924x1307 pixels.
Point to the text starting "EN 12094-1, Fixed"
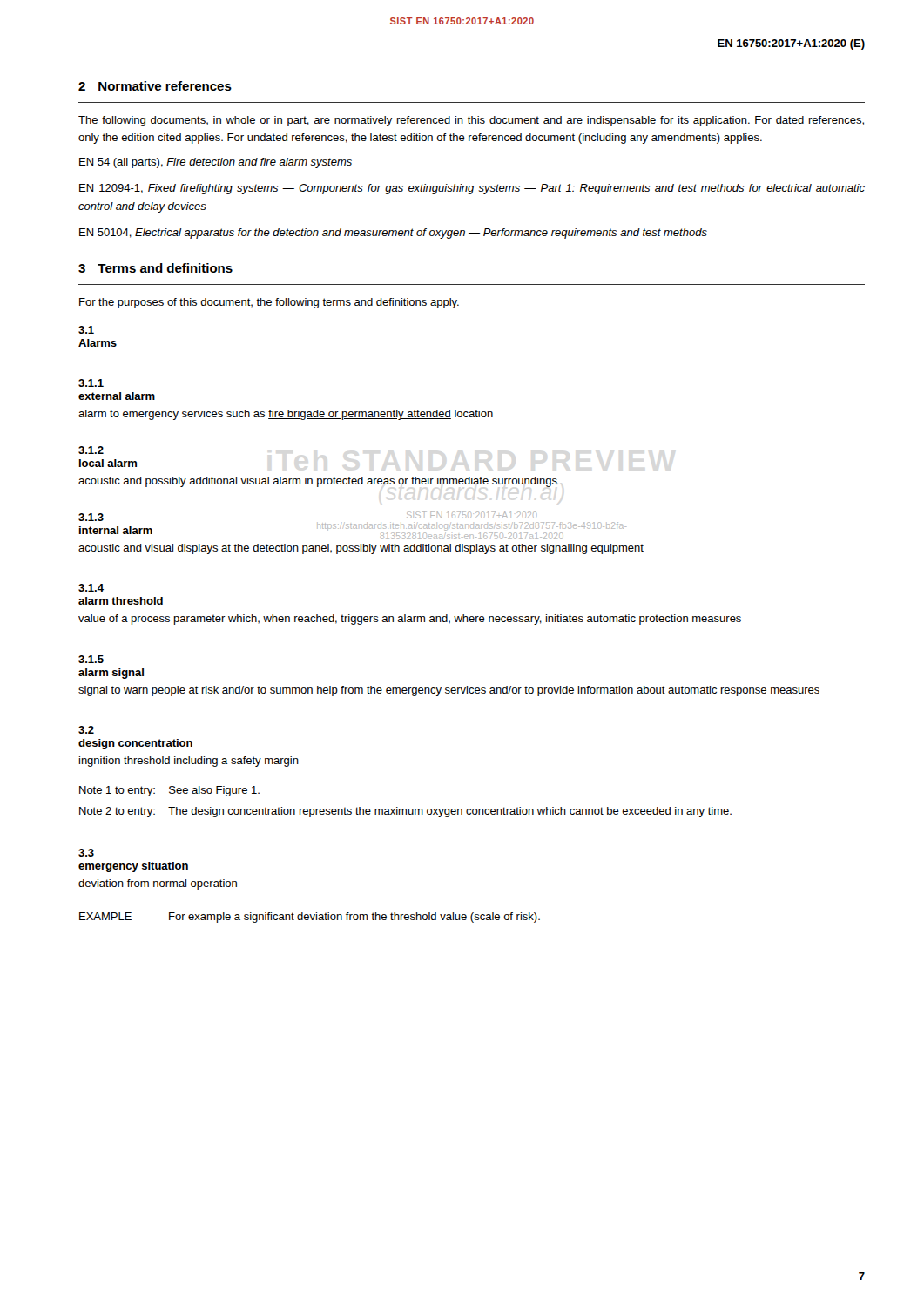(472, 197)
